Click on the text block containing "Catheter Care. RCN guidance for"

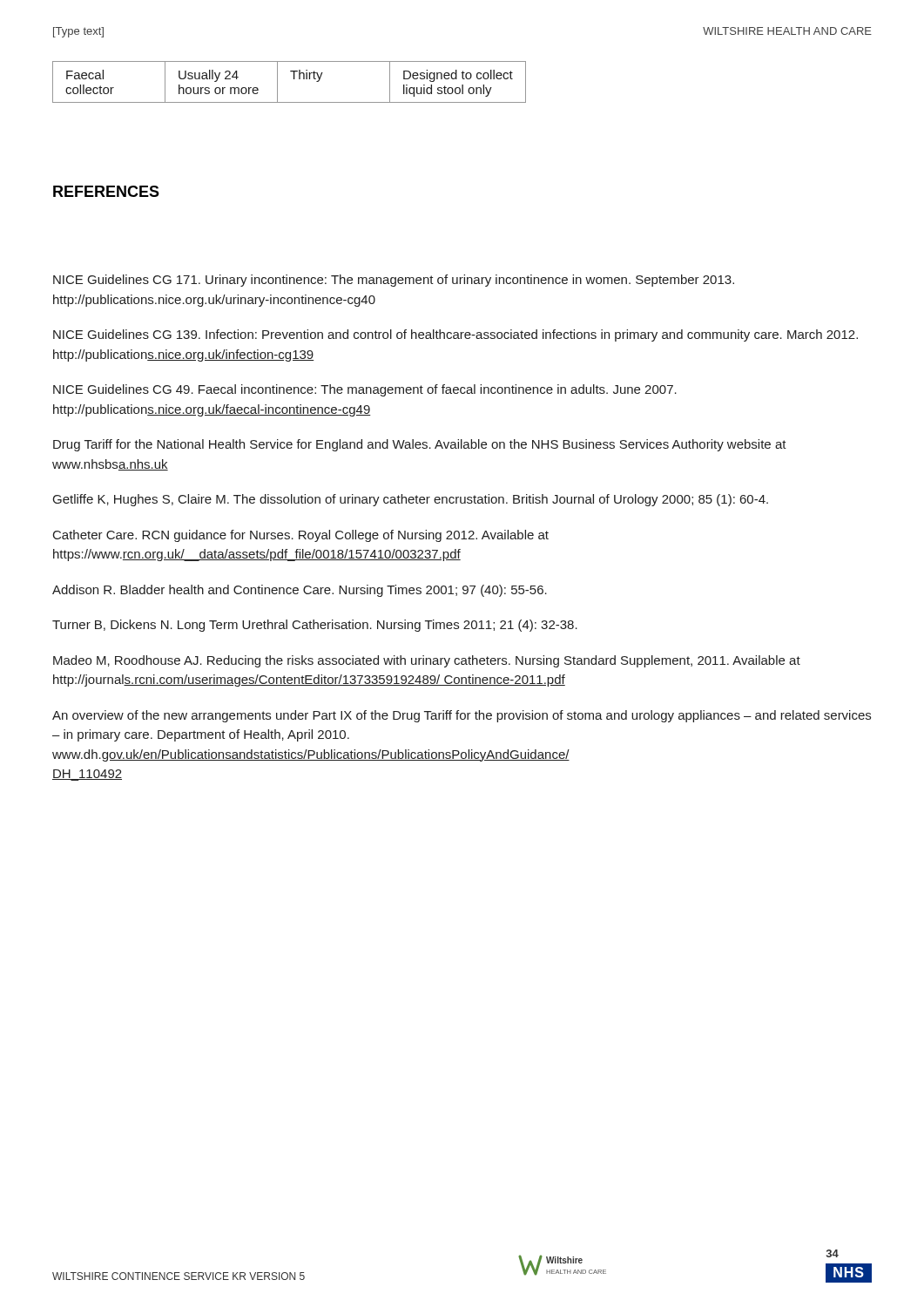(300, 544)
